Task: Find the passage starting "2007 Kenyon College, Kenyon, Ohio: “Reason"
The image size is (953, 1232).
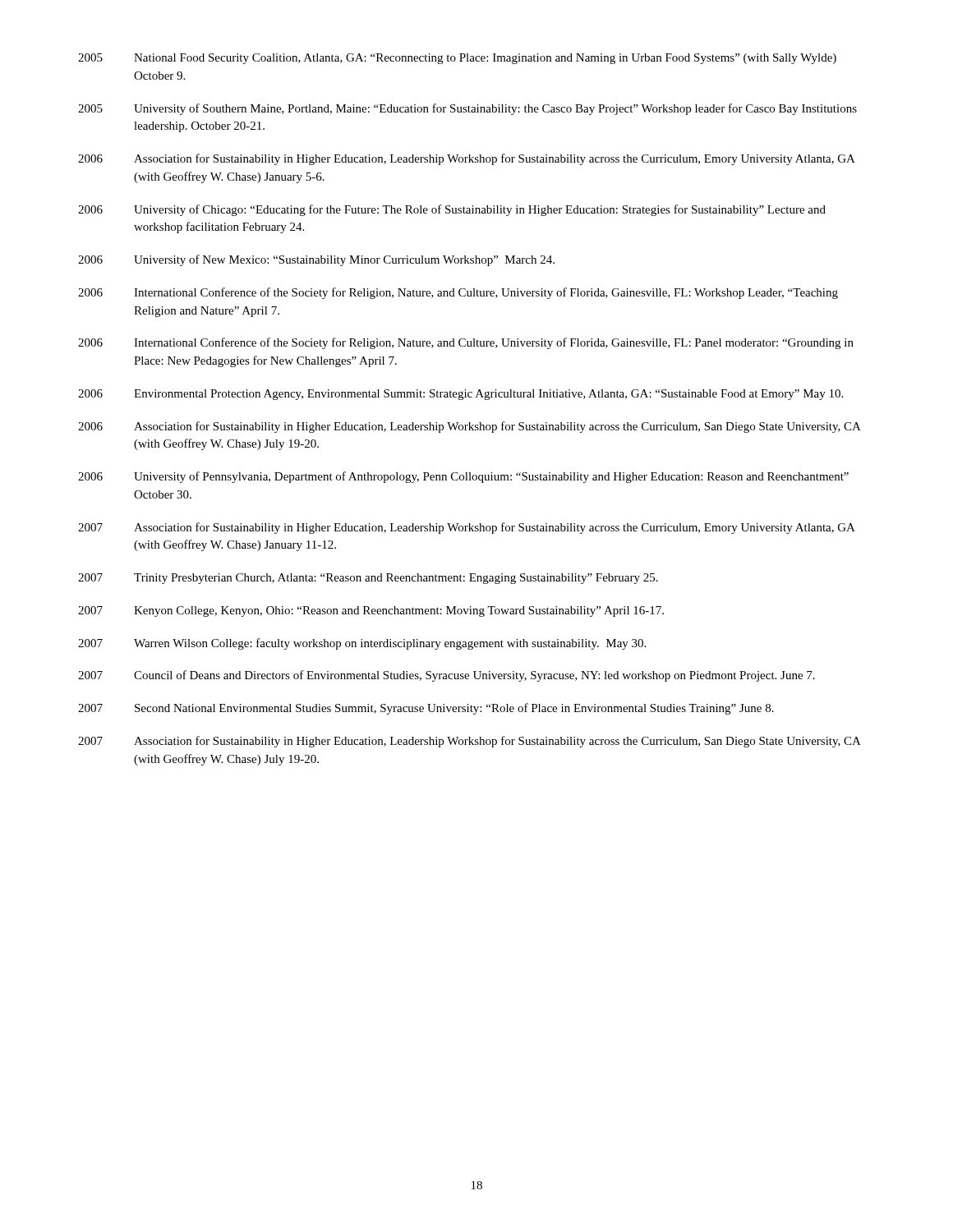Action: pos(476,611)
